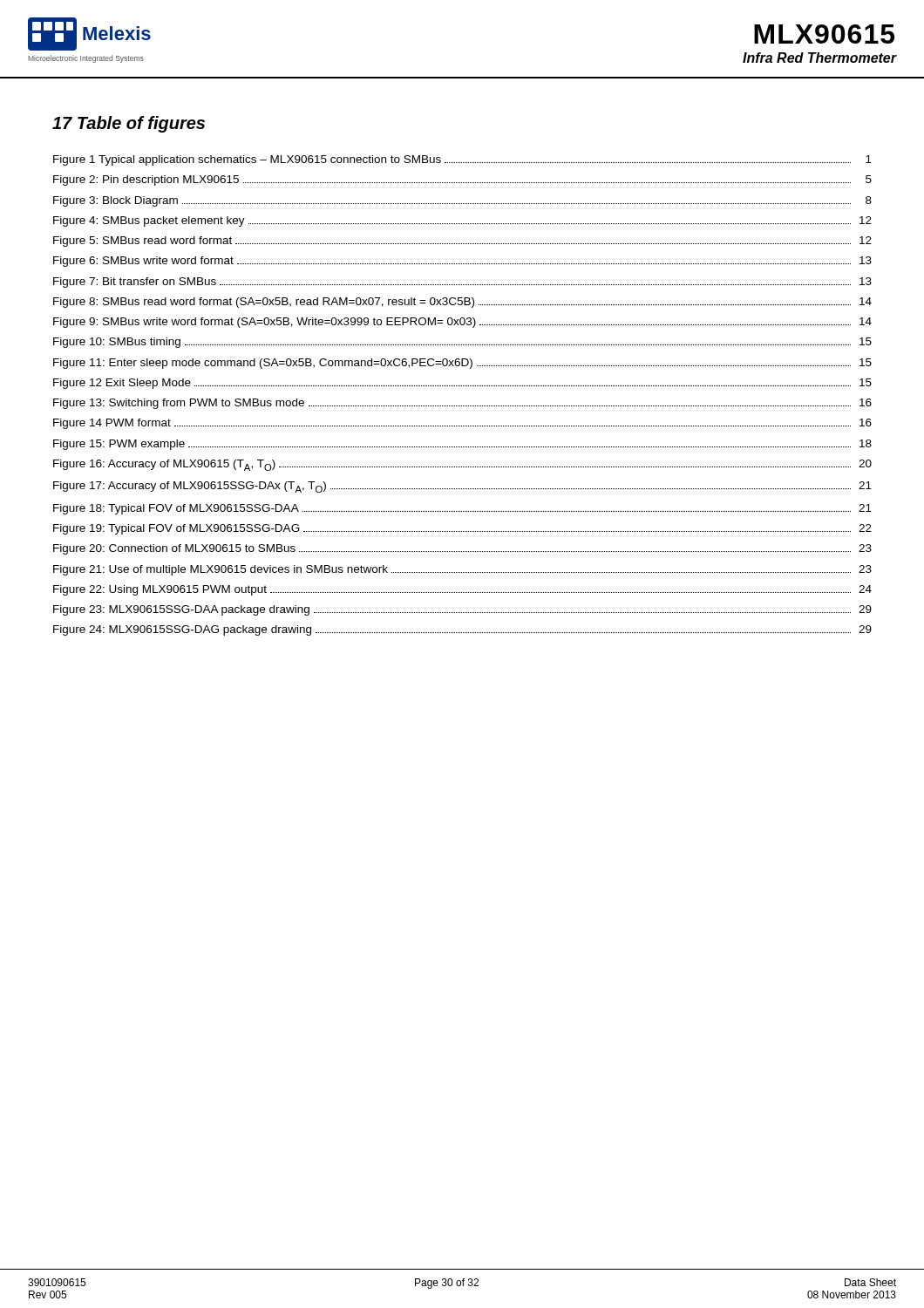Locate the text starting "Figure 3: Block Diagram 8"
The height and width of the screenshot is (1308, 924).
click(x=462, y=200)
